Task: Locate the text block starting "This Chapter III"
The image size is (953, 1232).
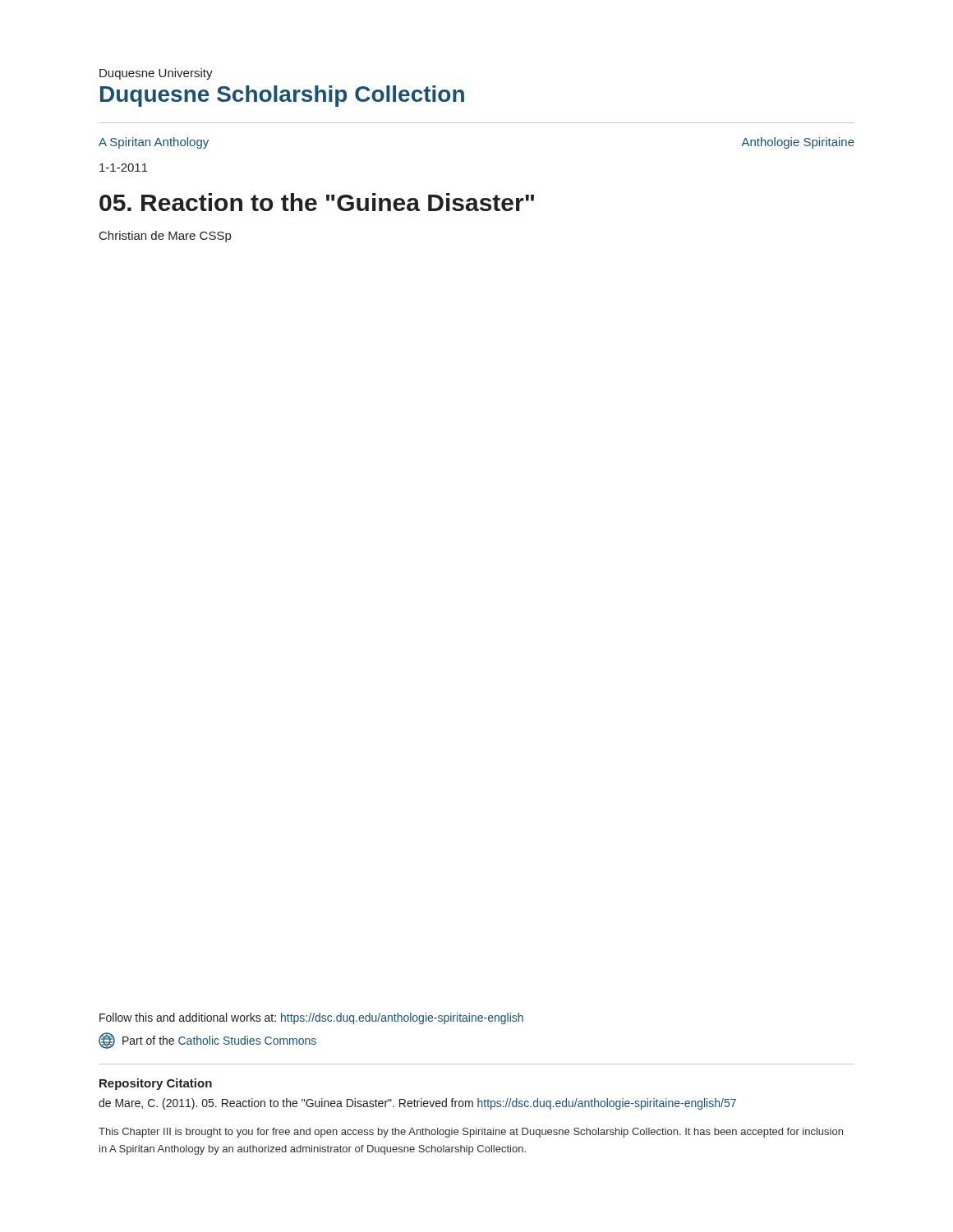Action: click(471, 1140)
